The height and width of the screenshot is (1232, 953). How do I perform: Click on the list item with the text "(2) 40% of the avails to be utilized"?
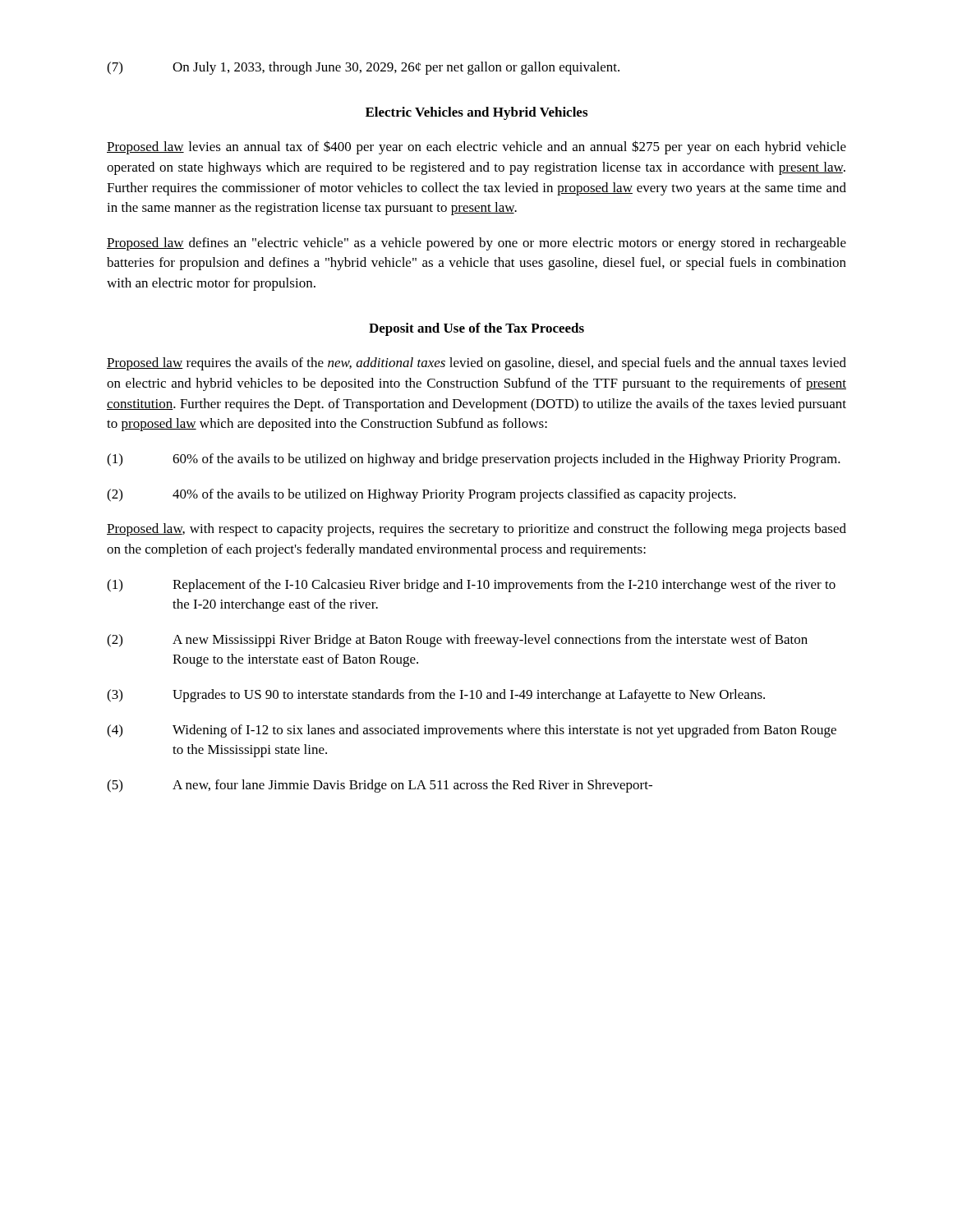[x=476, y=494]
